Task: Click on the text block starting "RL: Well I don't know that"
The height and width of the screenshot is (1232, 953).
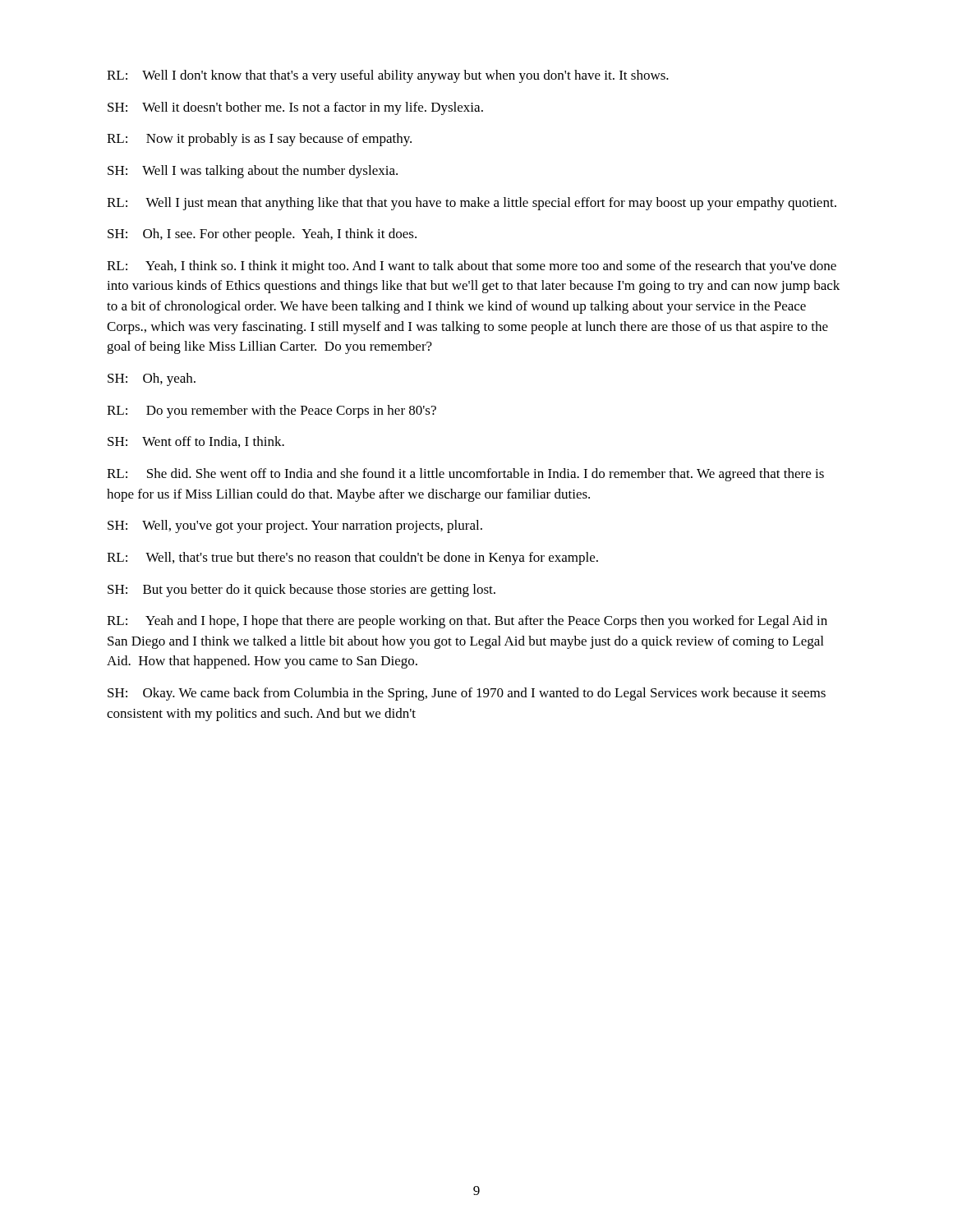Action: 388,75
